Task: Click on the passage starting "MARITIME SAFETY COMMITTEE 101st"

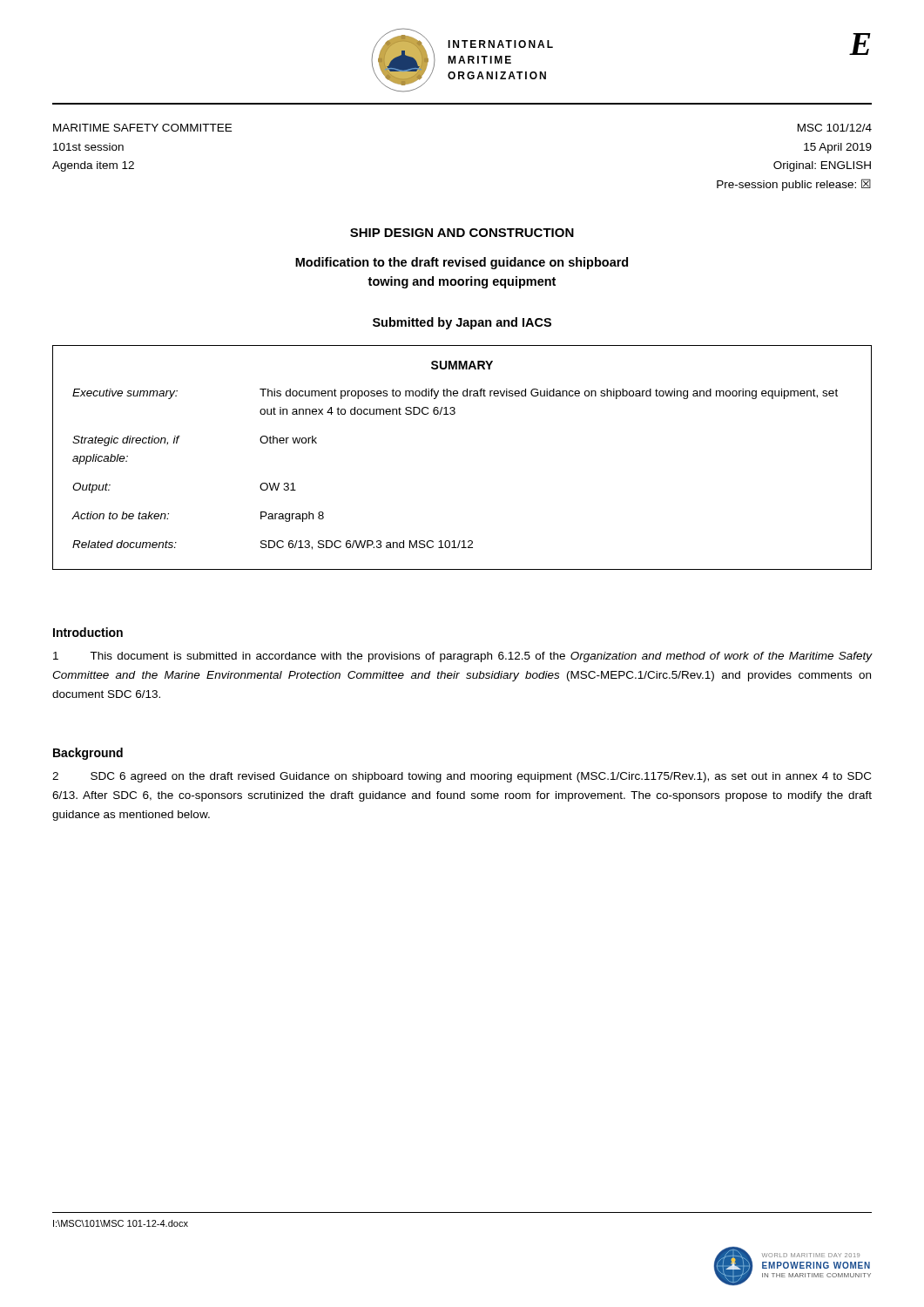Action: click(x=142, y=128)
